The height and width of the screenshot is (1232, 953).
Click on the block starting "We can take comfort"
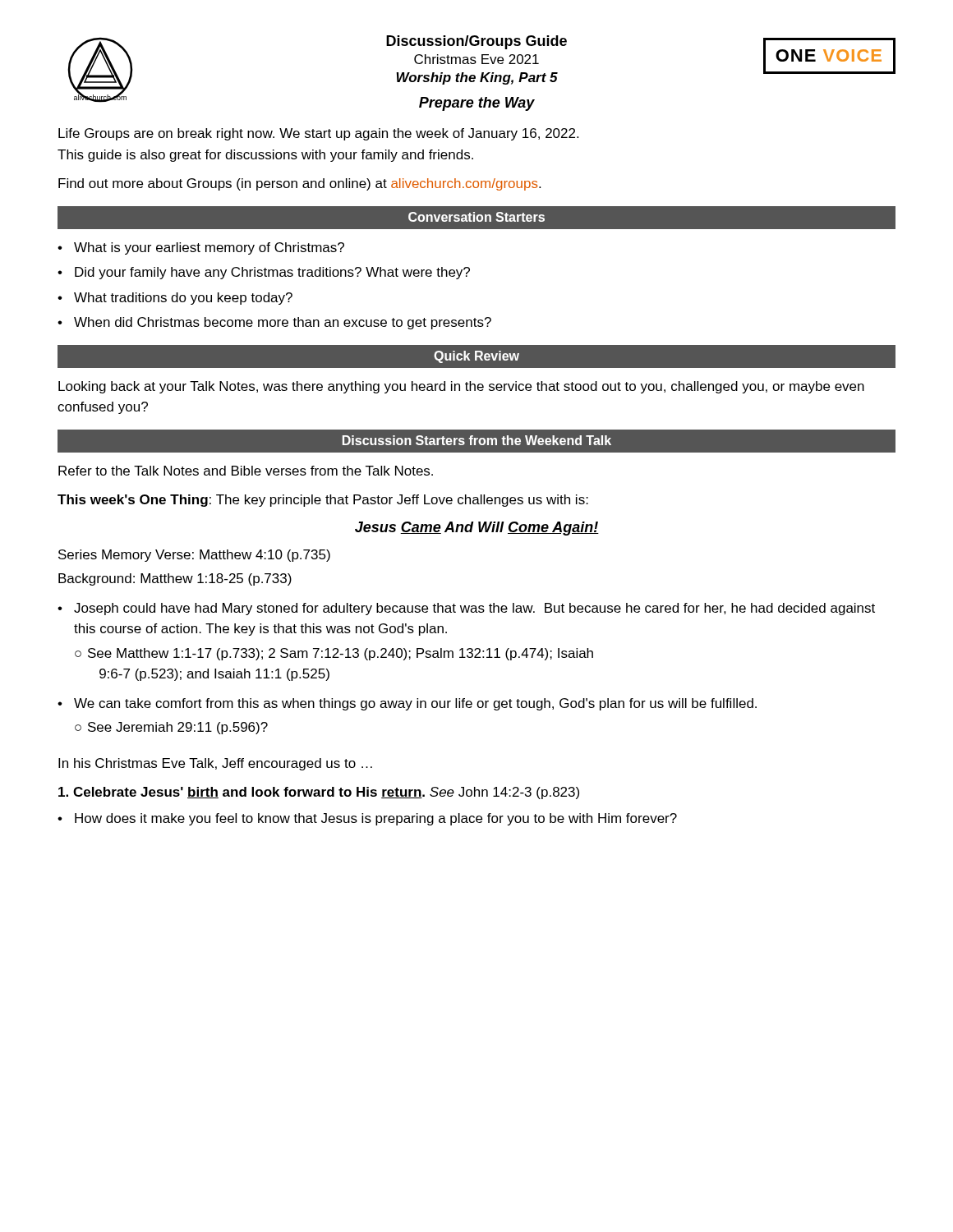416,703
